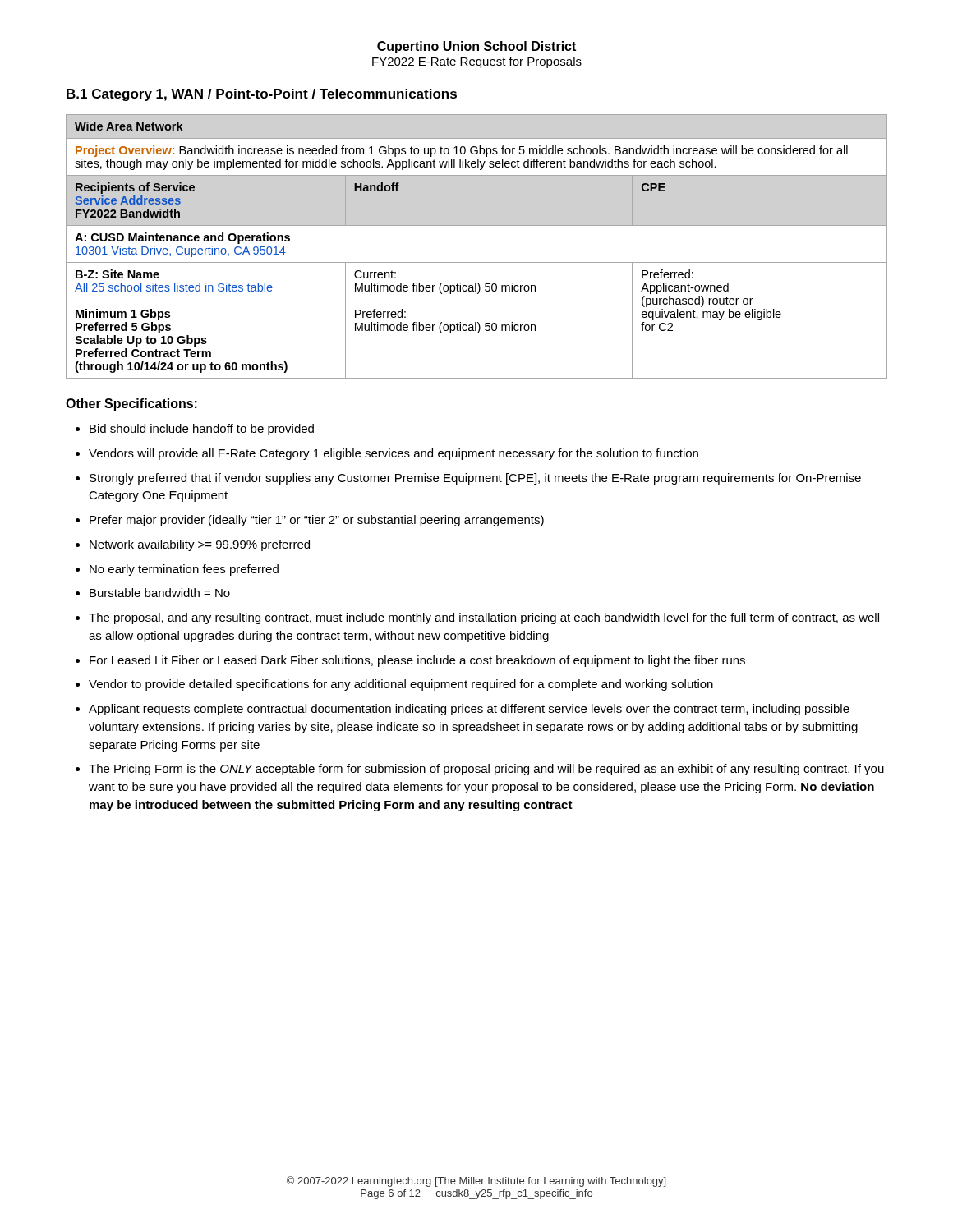This screenshot has width=953, height=1232.
Task: Click the passage that begins "The proposal, and any resulting contract, must"
Action: (x=484, y=626)
